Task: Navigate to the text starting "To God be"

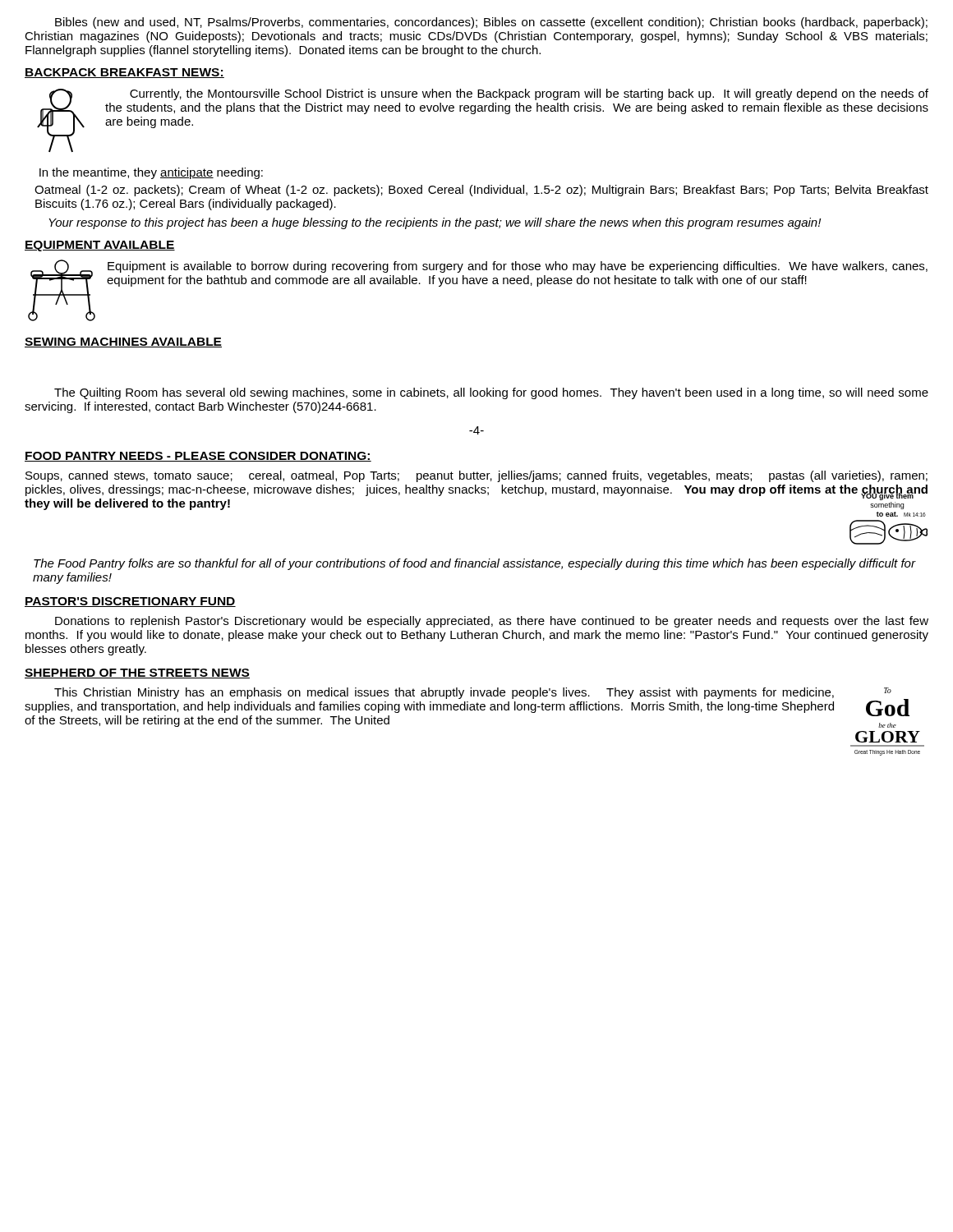Action: point(467,708)
